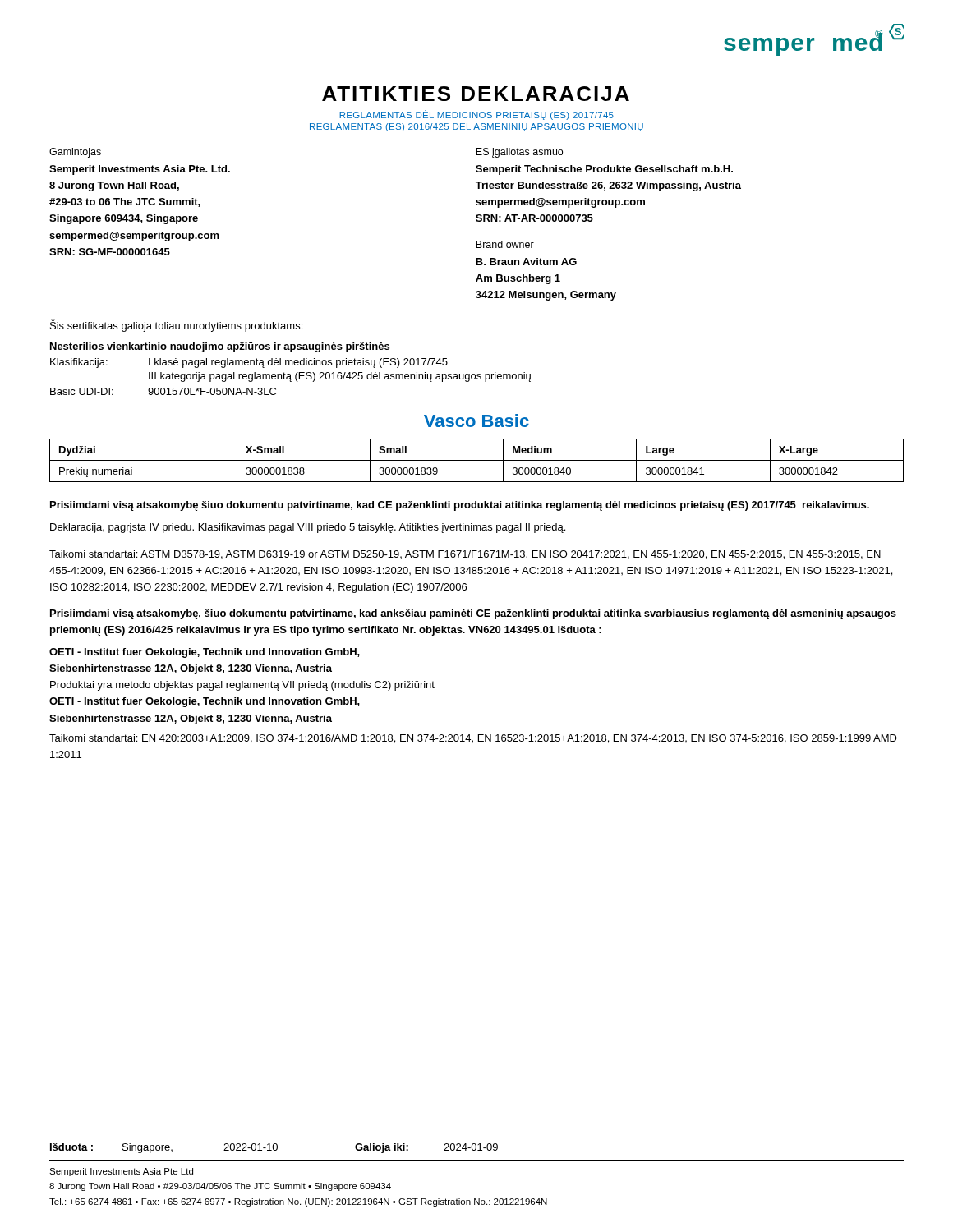
Task: Locate the text block containing "Semperit Technische Produkte Gesellschaft m.b.H. Triester Bundesstraße"
Action: coord(608,194)
